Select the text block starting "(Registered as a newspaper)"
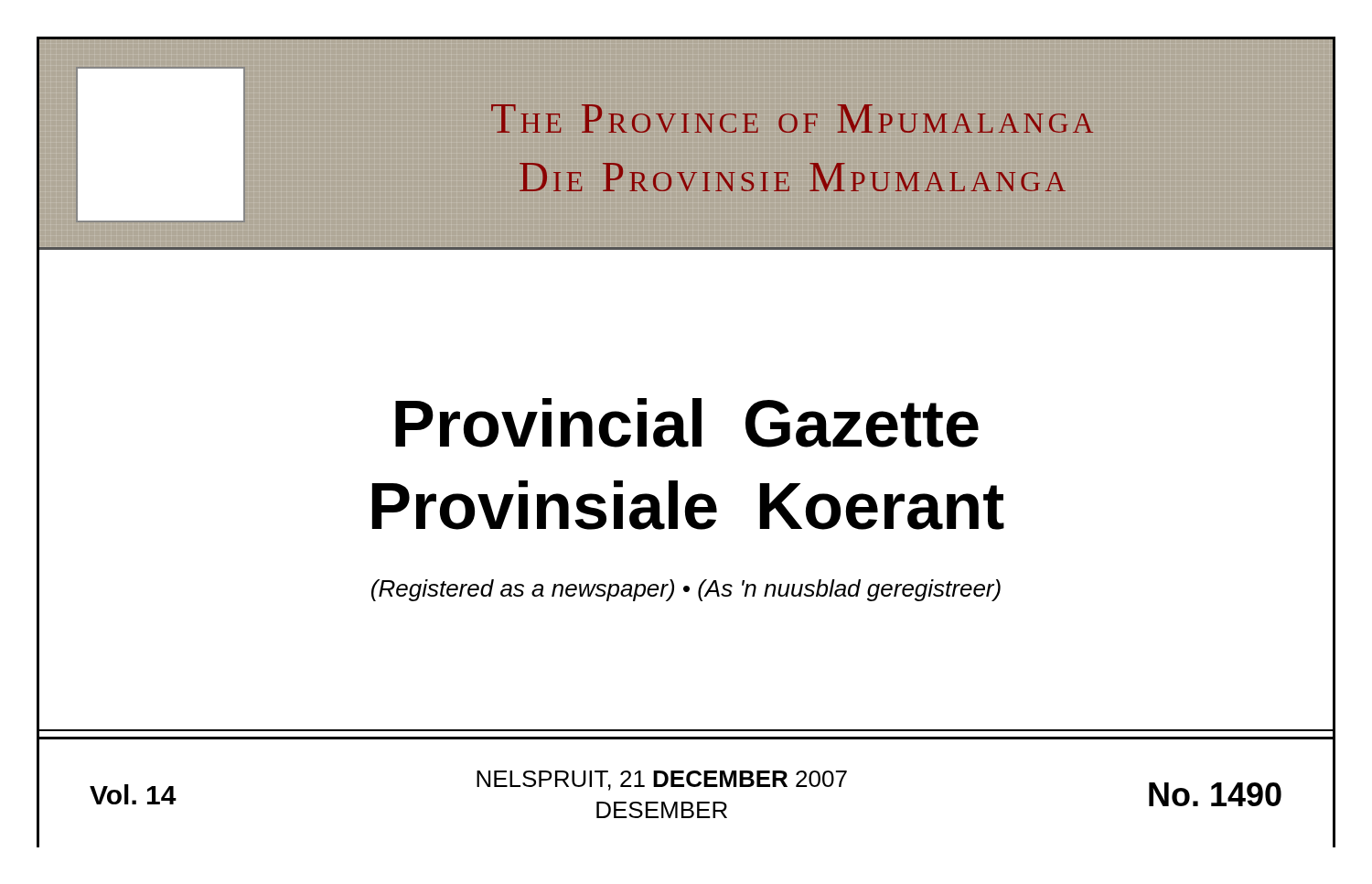Image resolution: width=1372 pixels, height=884 pixels. click(686, 588)
